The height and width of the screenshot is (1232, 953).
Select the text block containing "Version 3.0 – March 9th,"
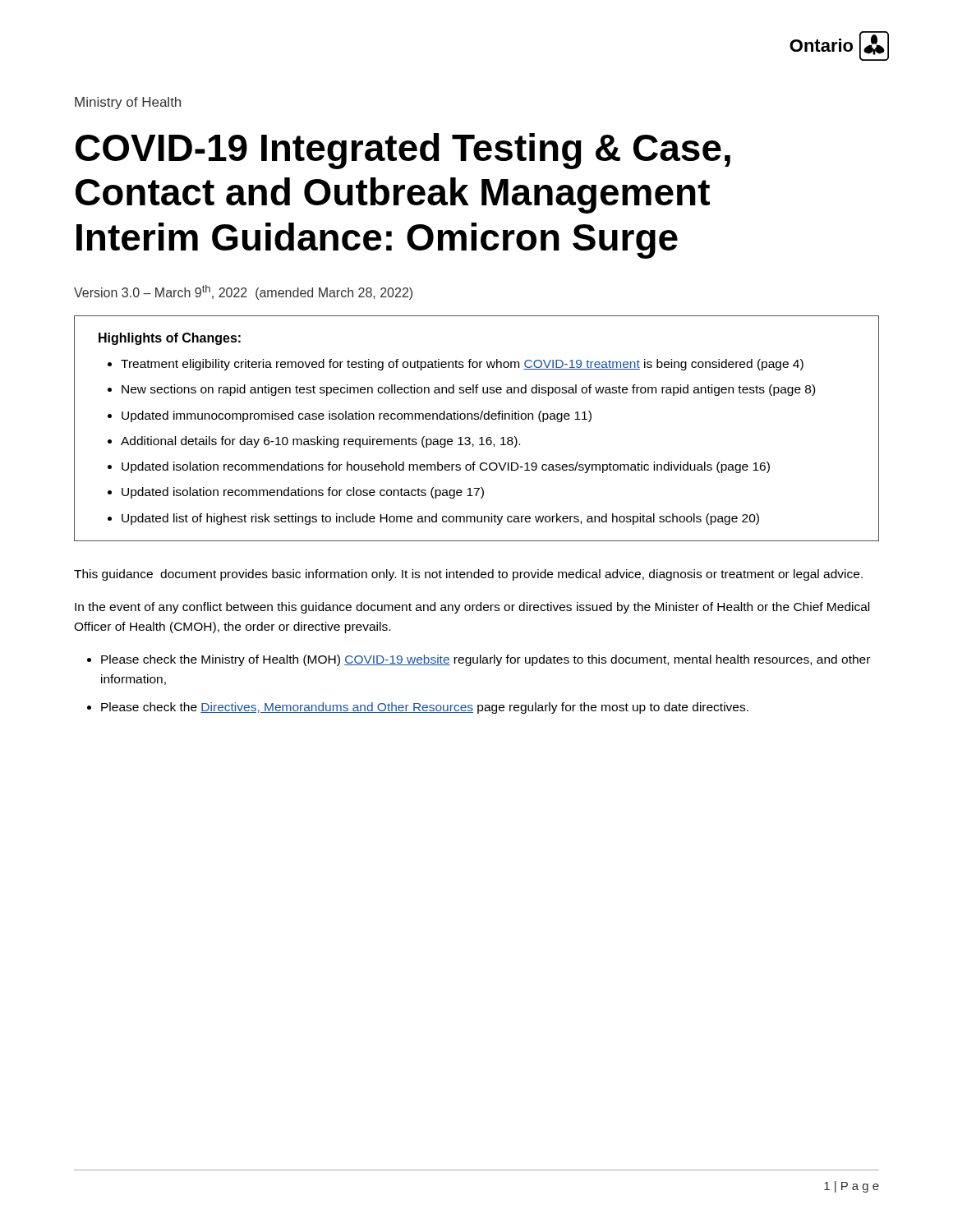point(244,291)
